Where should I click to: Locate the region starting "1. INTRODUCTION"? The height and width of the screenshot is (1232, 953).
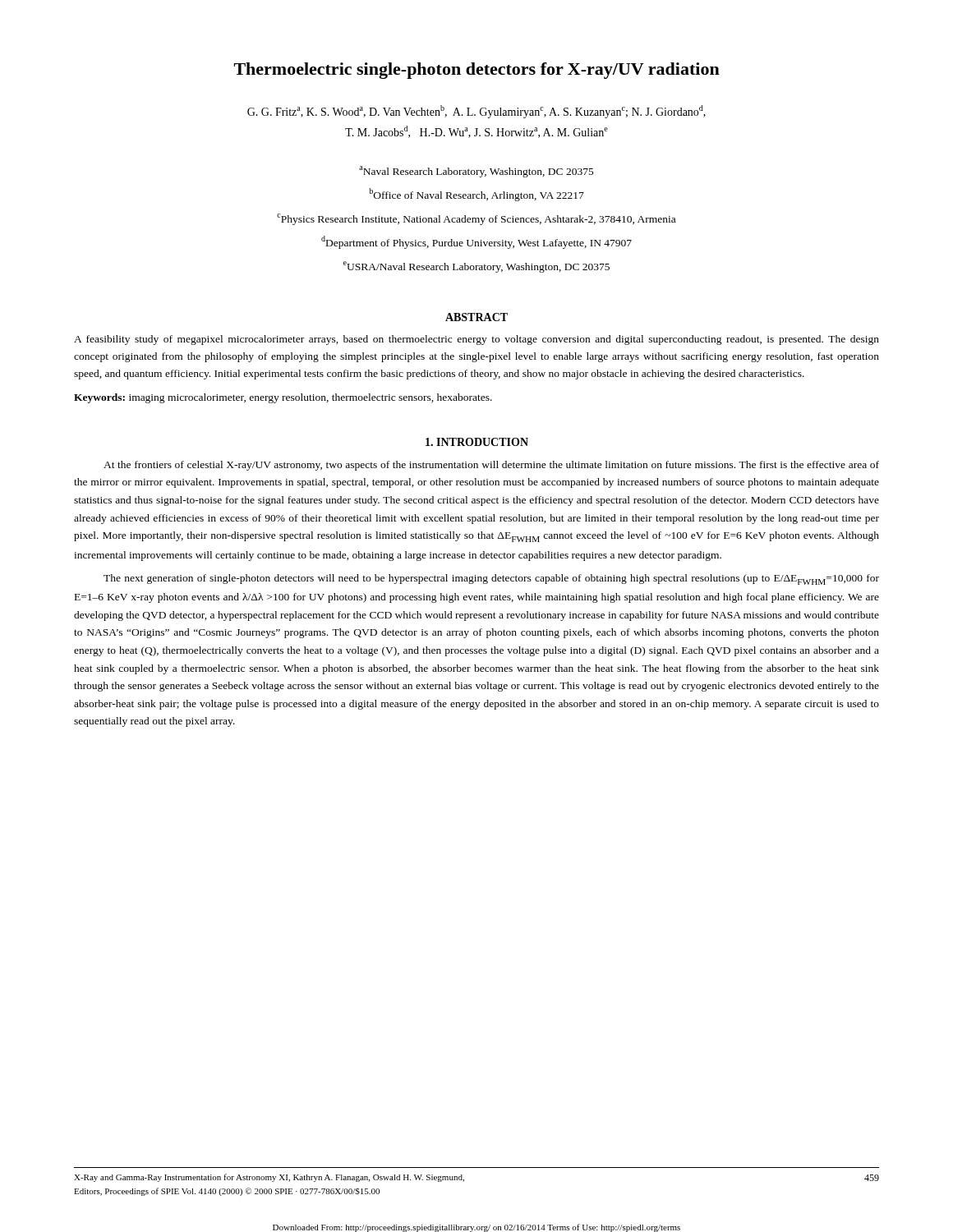click(476, 442)
